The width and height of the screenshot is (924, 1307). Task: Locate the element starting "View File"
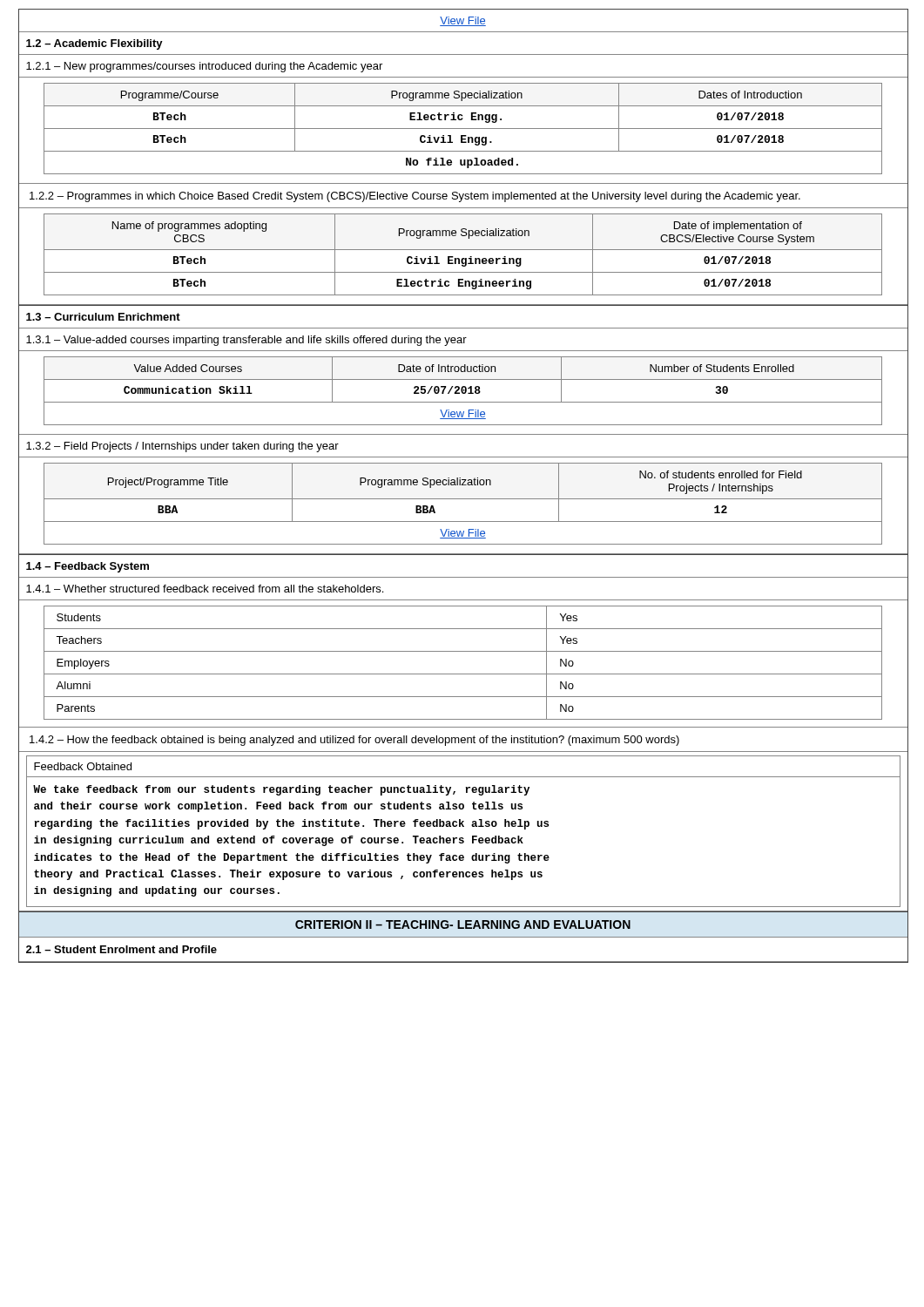tap(463, 21)
